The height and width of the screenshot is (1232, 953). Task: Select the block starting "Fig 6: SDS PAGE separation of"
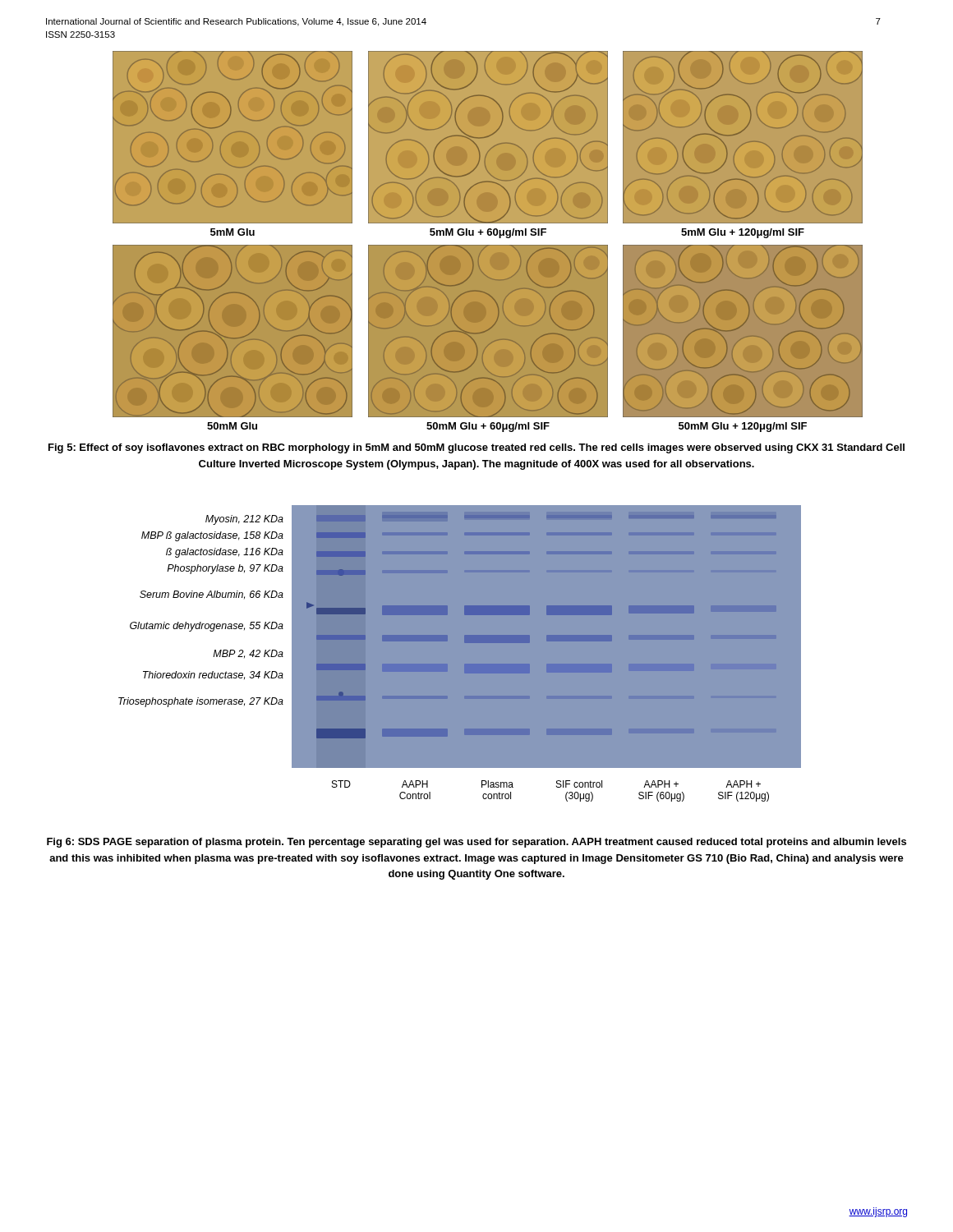476,857
